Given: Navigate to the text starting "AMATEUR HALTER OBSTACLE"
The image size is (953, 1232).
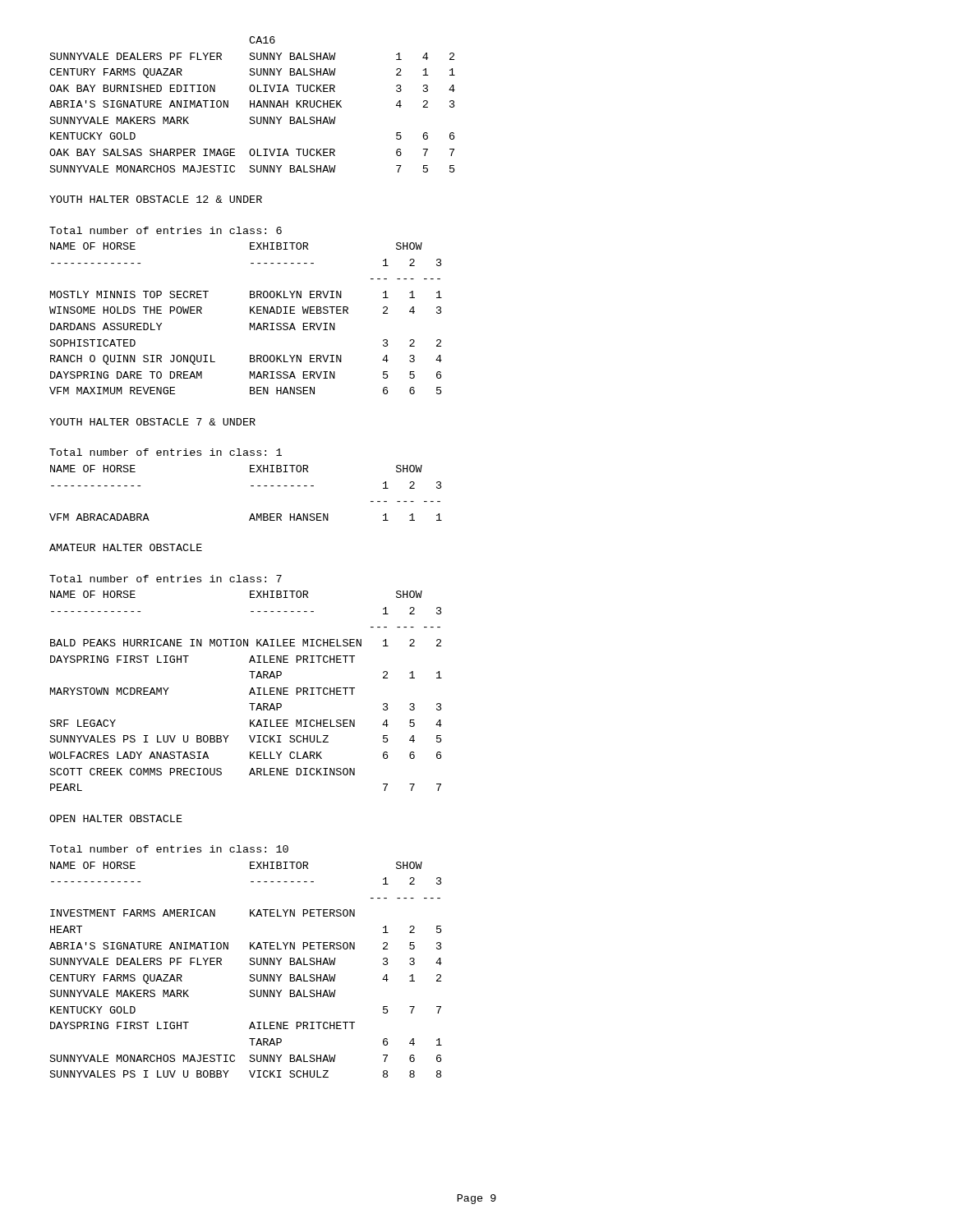Looking at the screenshot, I should tap(126, 547).
